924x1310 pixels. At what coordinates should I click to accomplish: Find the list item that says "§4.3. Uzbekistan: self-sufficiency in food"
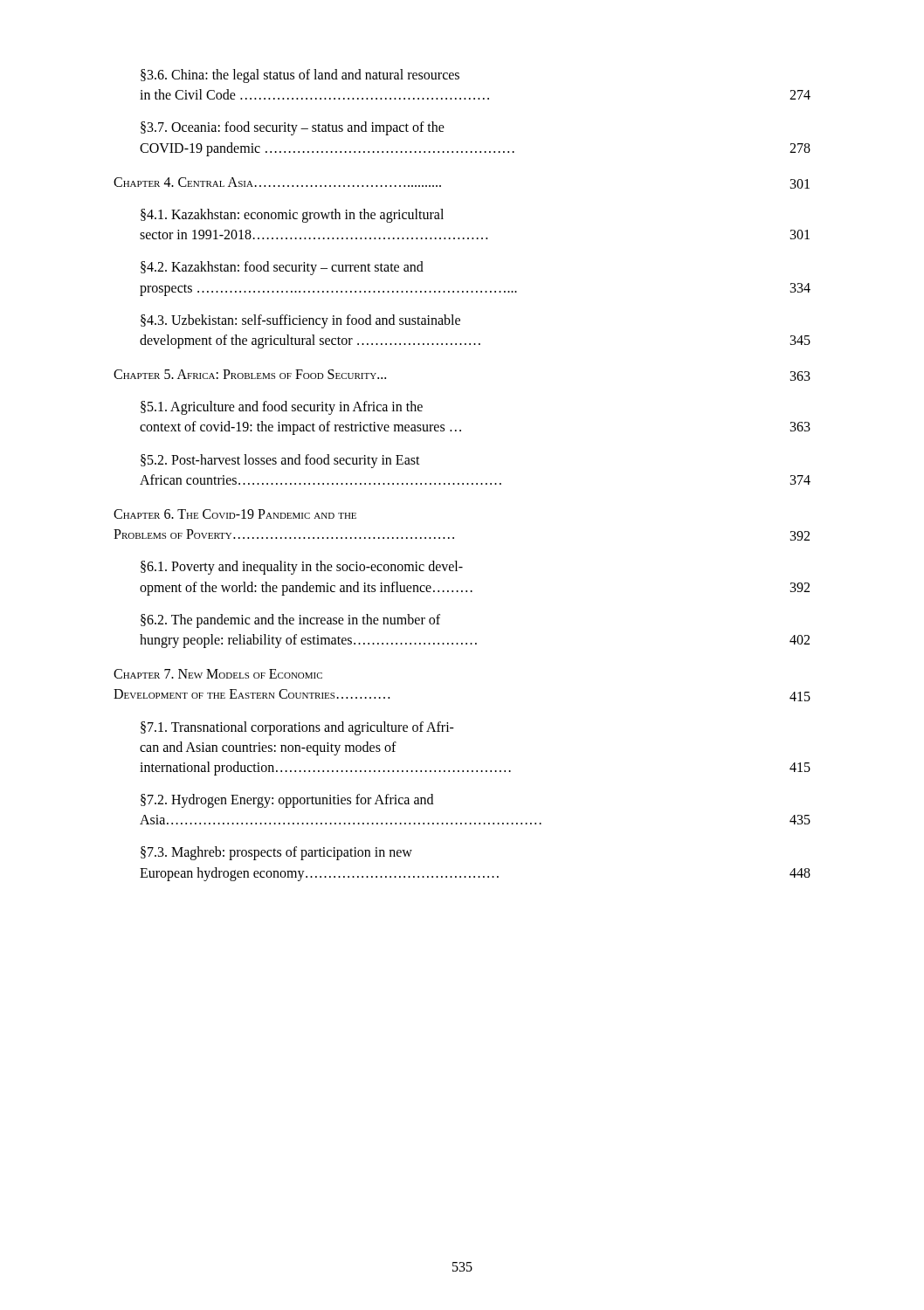(462, 330)
